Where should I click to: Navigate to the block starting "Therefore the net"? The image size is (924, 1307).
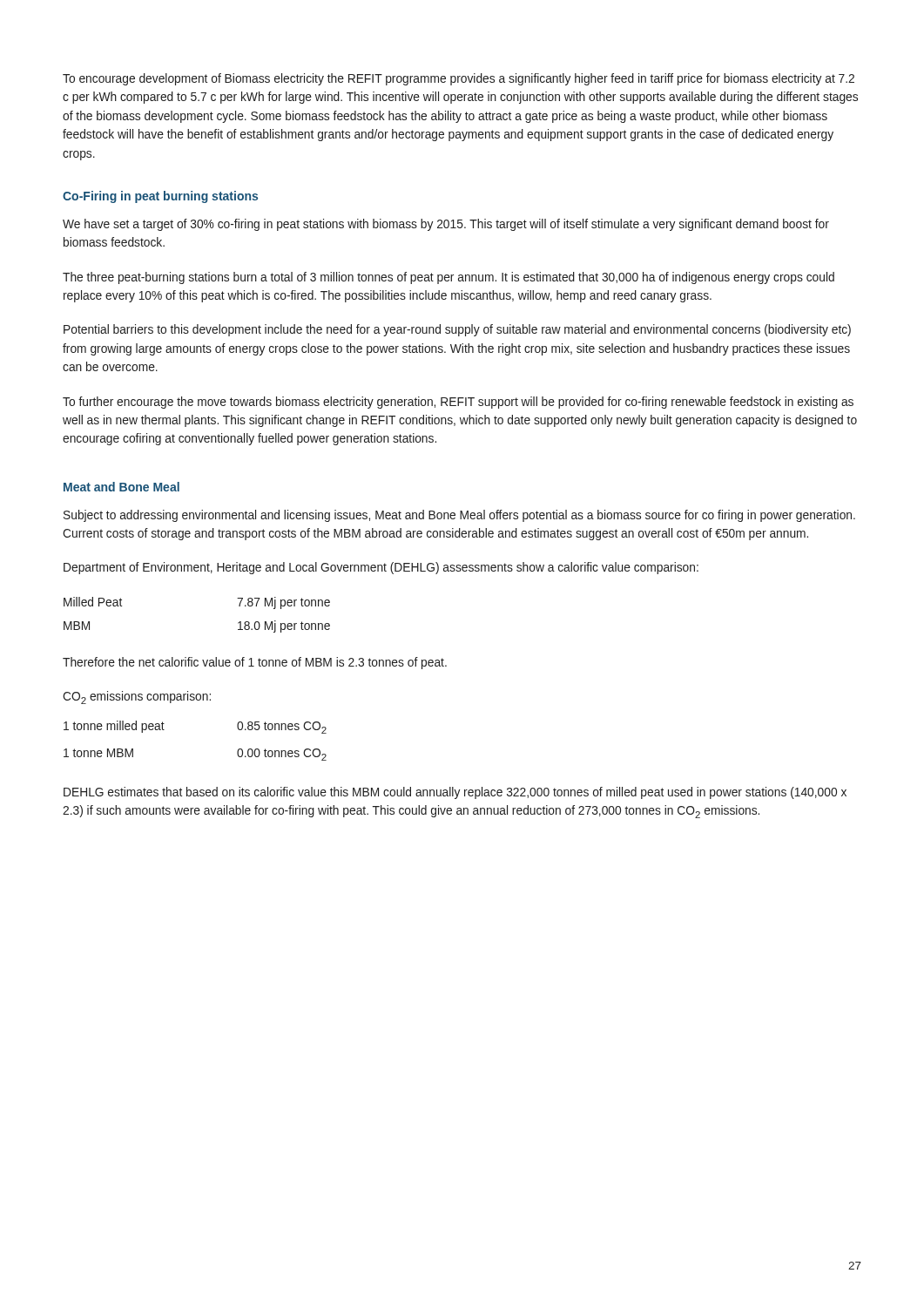[255, 662]
